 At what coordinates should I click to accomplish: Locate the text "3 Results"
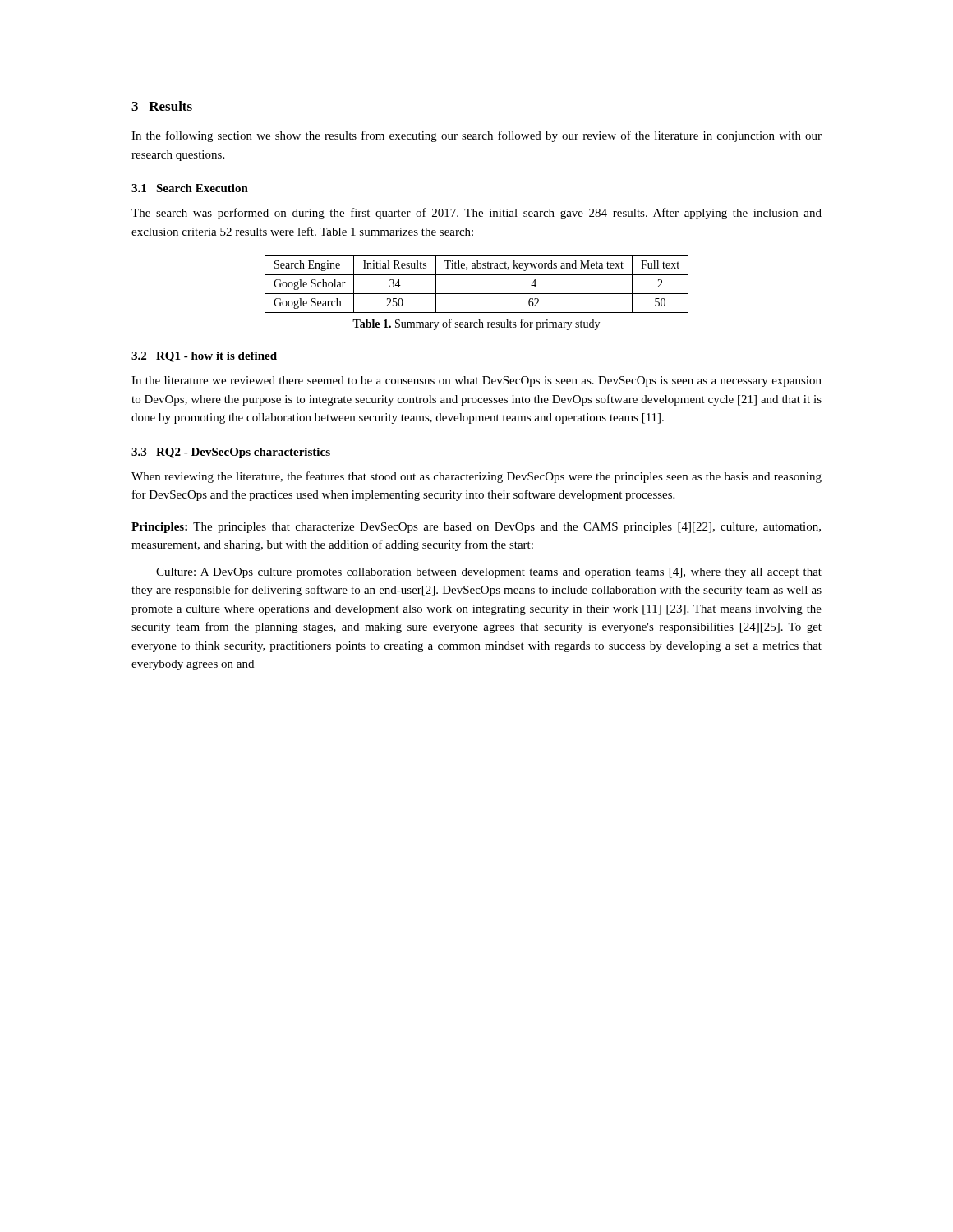(x=162, y=106)
